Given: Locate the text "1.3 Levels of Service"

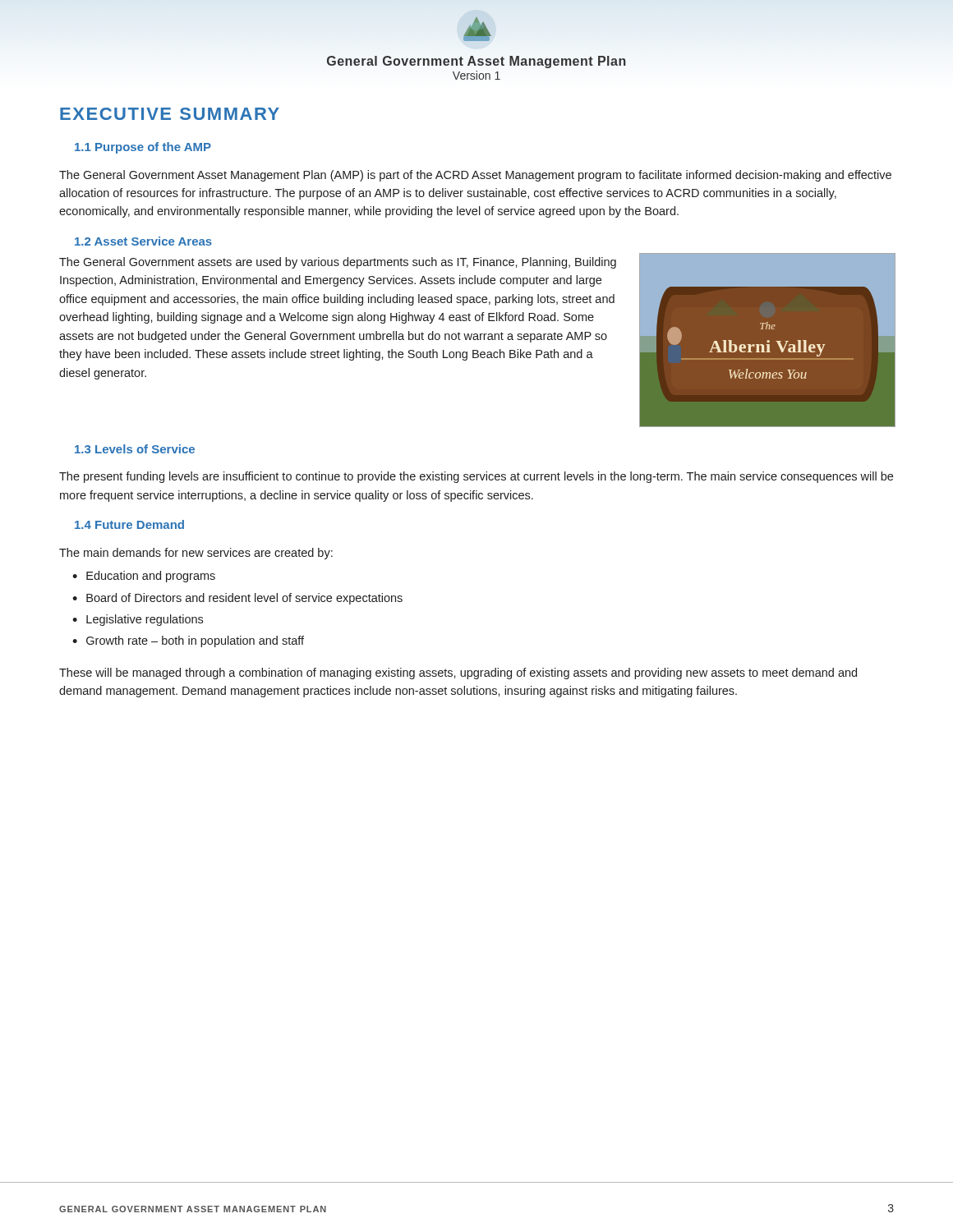Looking at the screenshot, I should click(x=135, y=449).
